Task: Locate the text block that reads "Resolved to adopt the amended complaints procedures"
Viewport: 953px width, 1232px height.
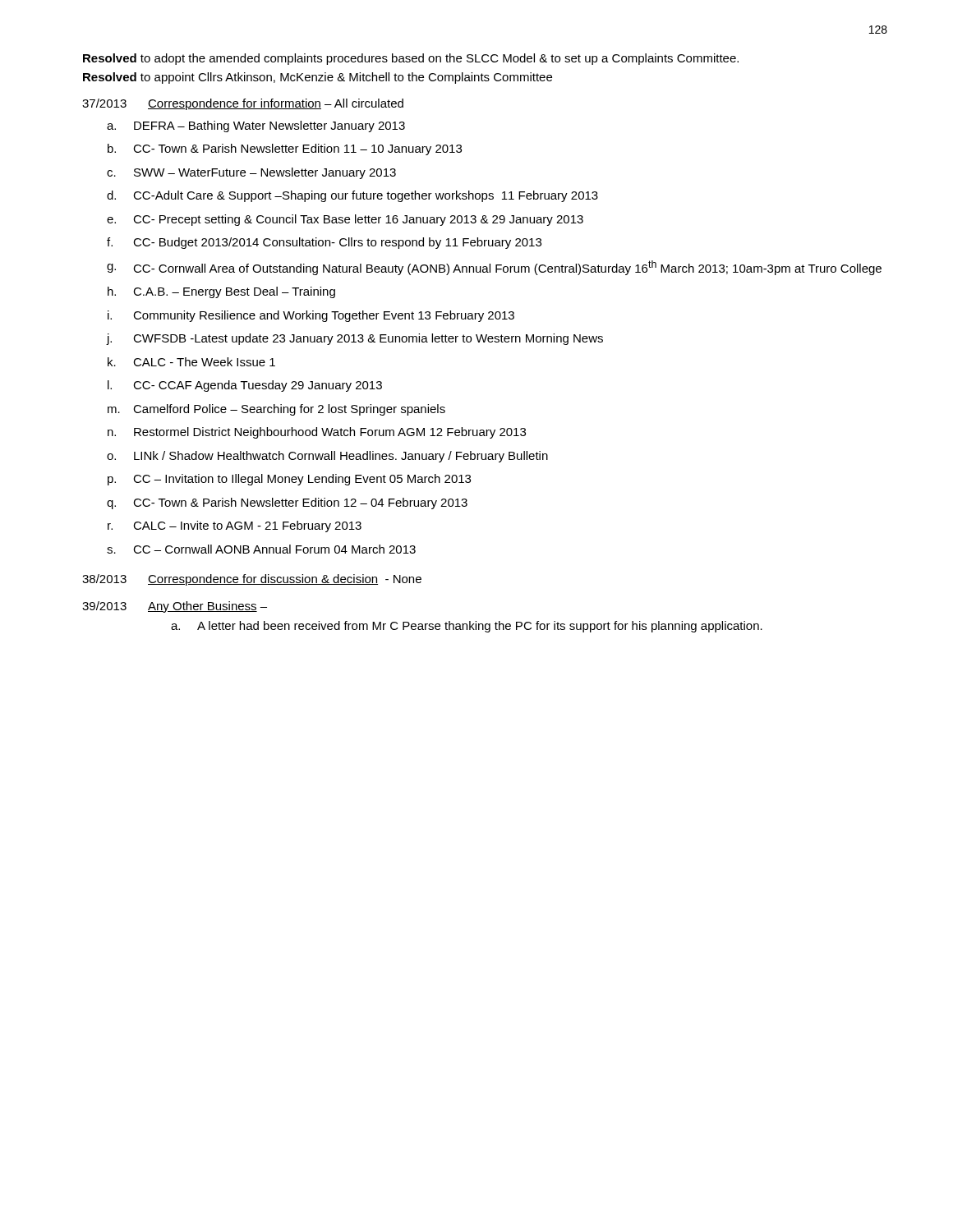Action: pyautogui.click(x=411, y=67)
